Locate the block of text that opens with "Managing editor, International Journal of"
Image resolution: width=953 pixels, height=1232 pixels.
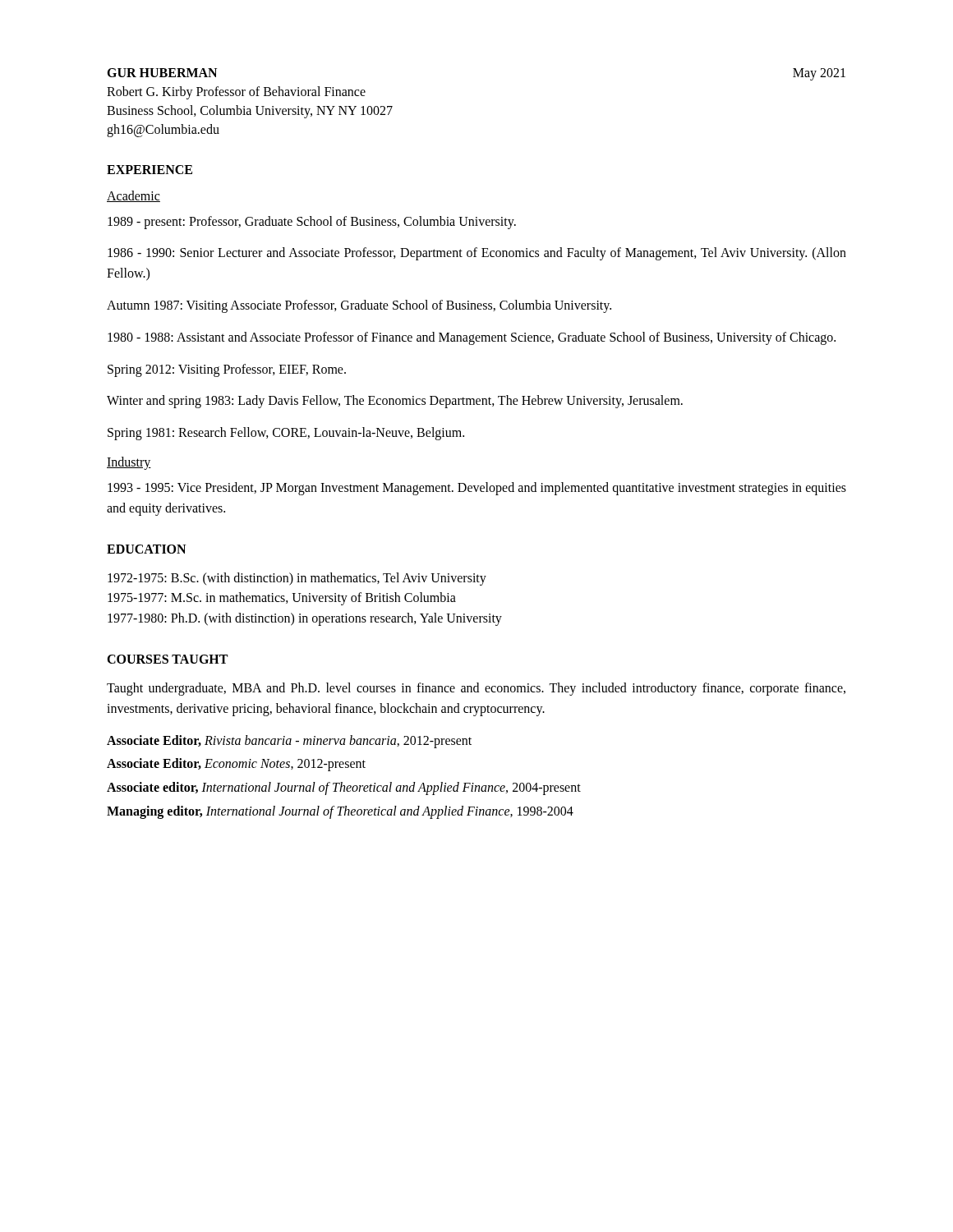[340, 811]
